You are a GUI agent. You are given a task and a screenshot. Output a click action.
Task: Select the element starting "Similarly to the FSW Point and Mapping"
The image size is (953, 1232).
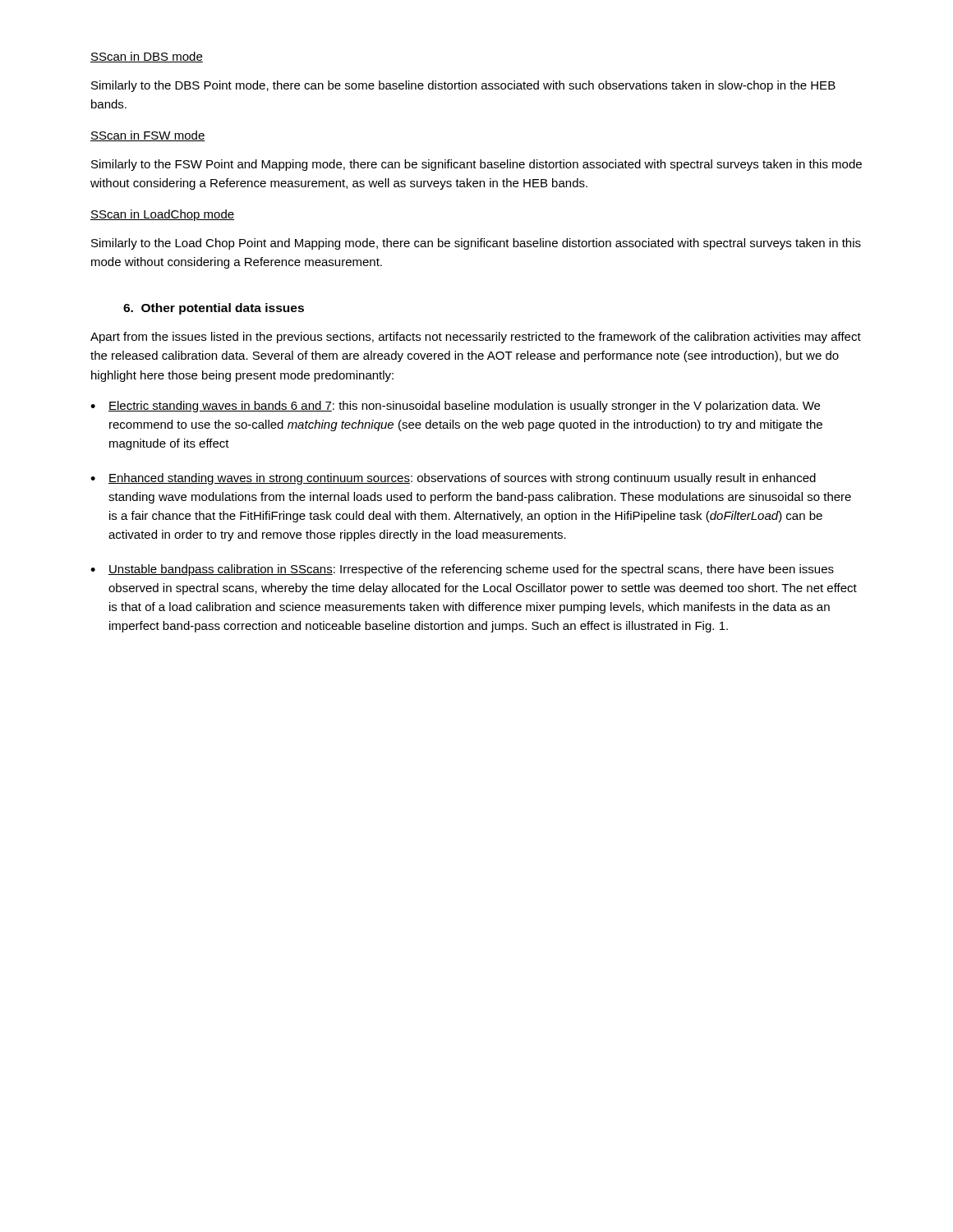point(476,173)
